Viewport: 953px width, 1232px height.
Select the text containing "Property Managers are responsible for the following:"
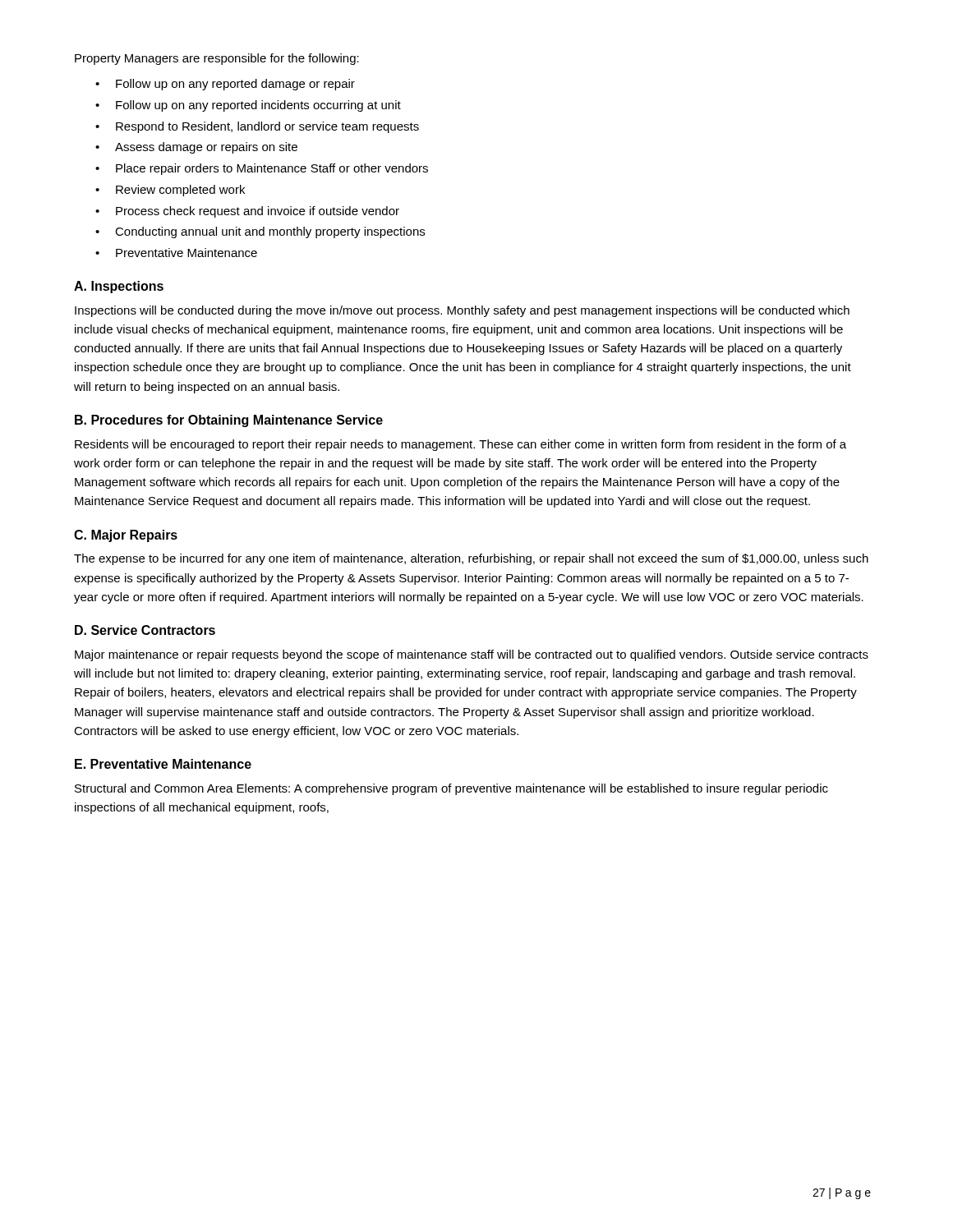(217, 59)
